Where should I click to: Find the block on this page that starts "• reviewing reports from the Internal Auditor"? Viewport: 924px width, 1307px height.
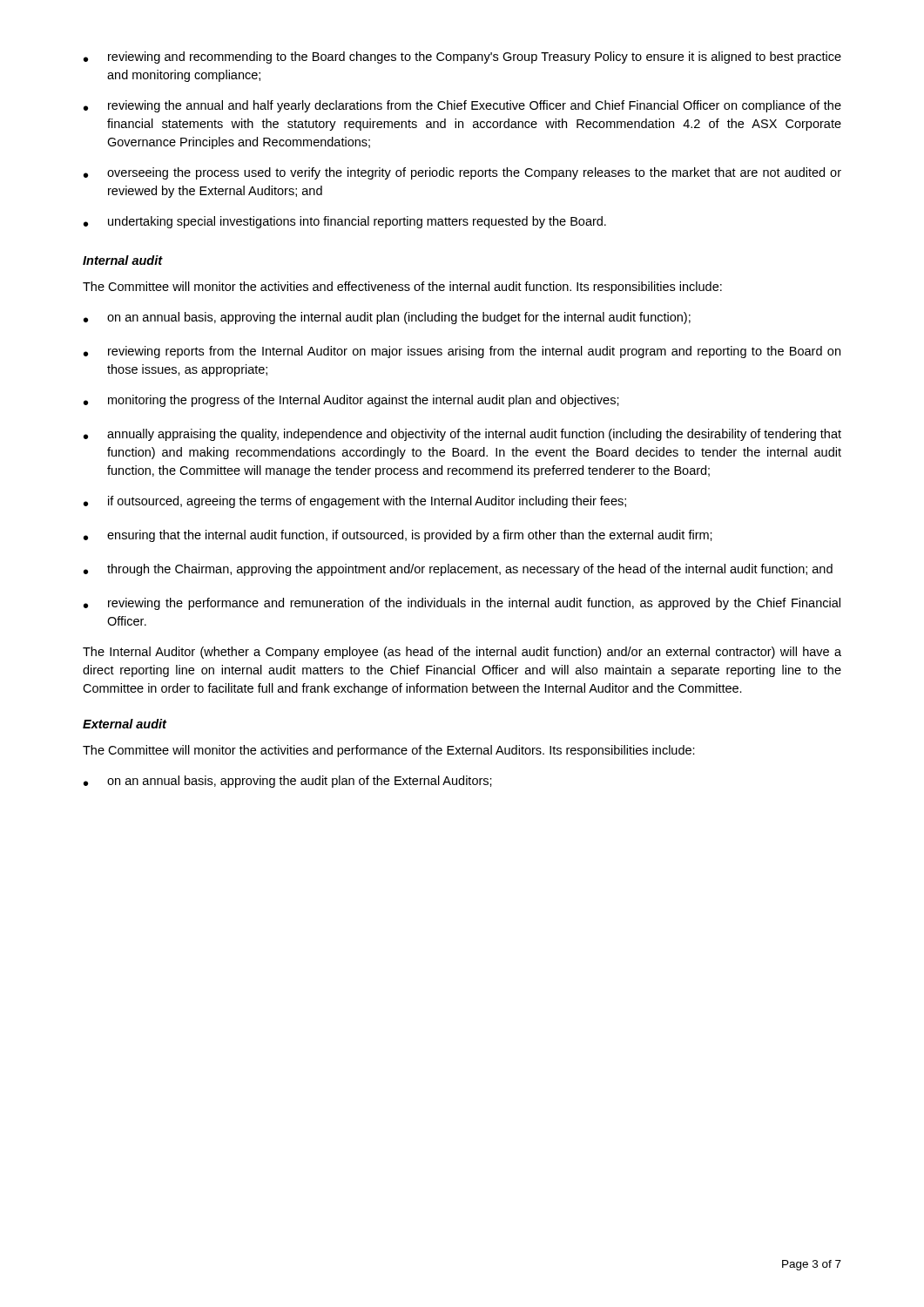[x=462, y=361]
